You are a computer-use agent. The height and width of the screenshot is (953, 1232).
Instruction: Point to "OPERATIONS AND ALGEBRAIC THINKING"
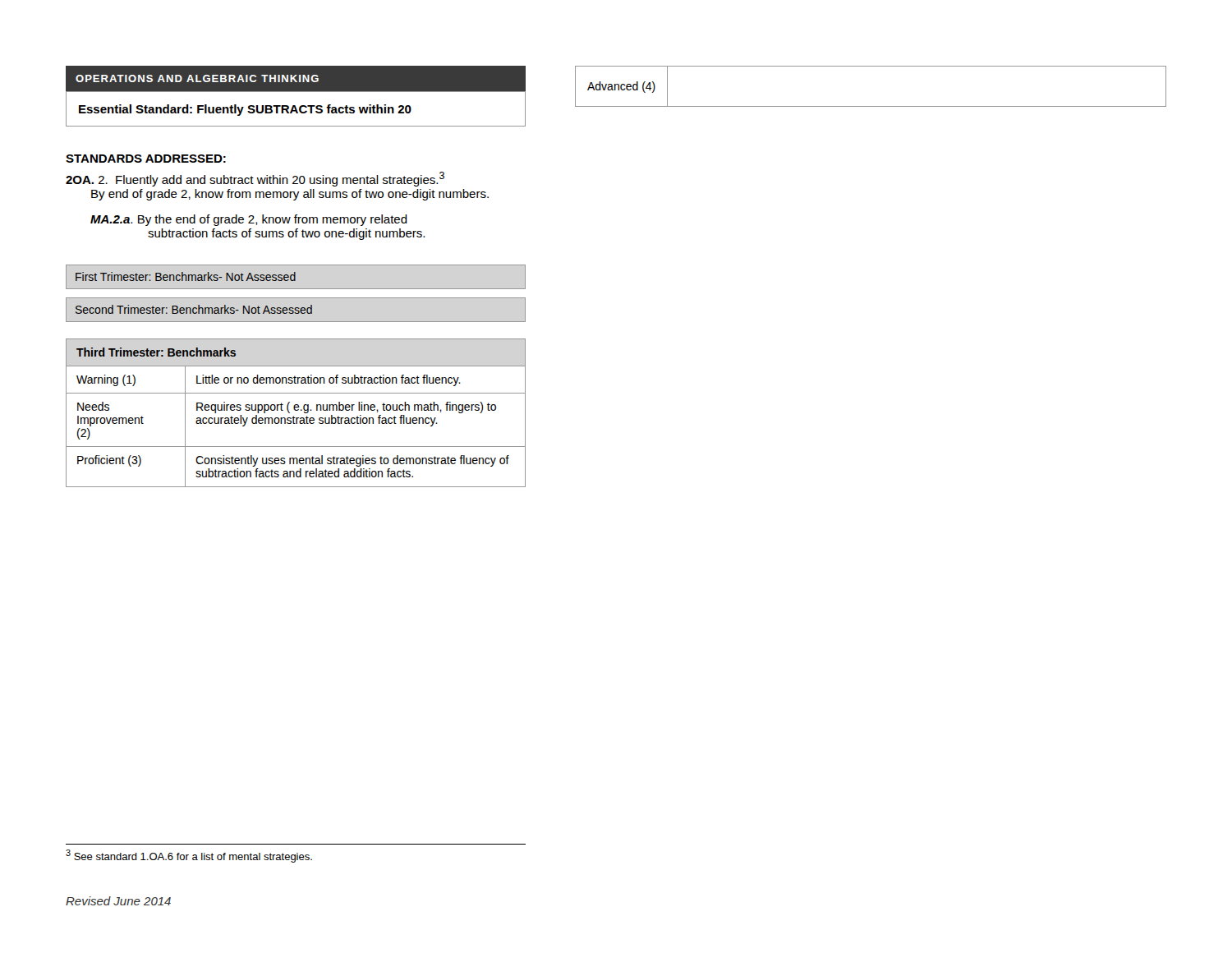point(296,78)
